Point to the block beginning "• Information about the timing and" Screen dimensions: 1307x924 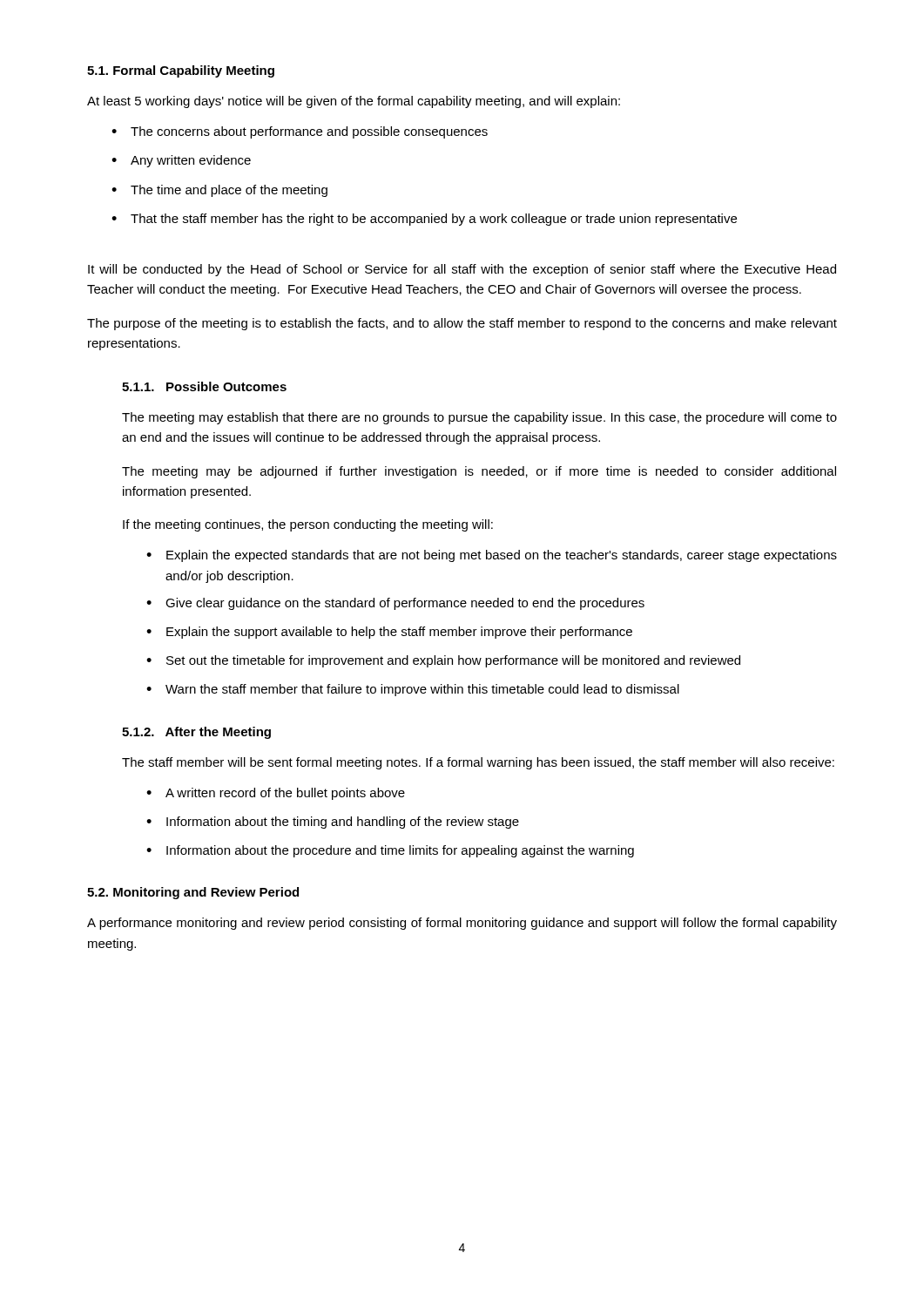point(462,822)
